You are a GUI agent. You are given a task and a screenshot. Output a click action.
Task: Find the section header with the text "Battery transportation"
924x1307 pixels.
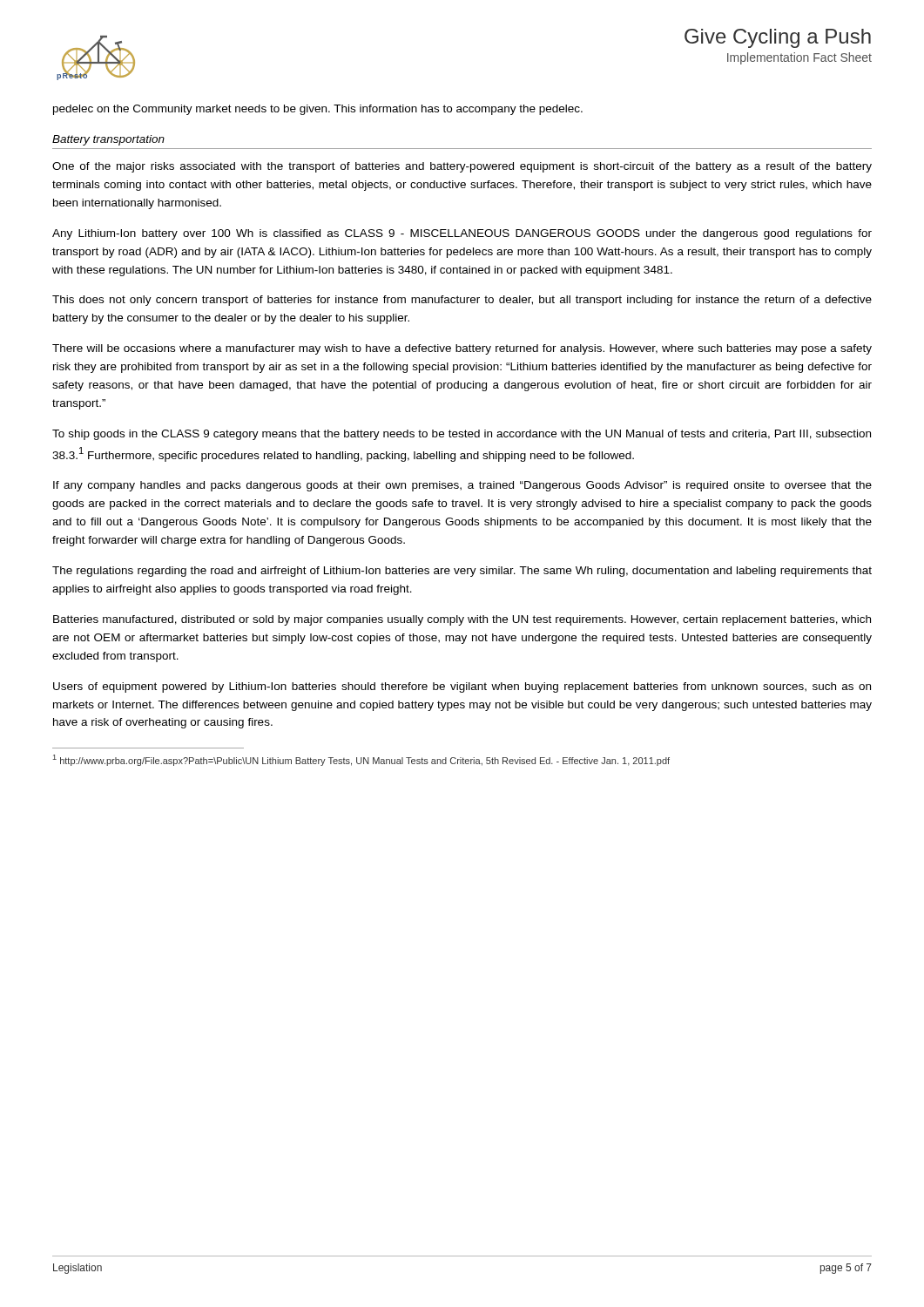click(x=108, y=139)
